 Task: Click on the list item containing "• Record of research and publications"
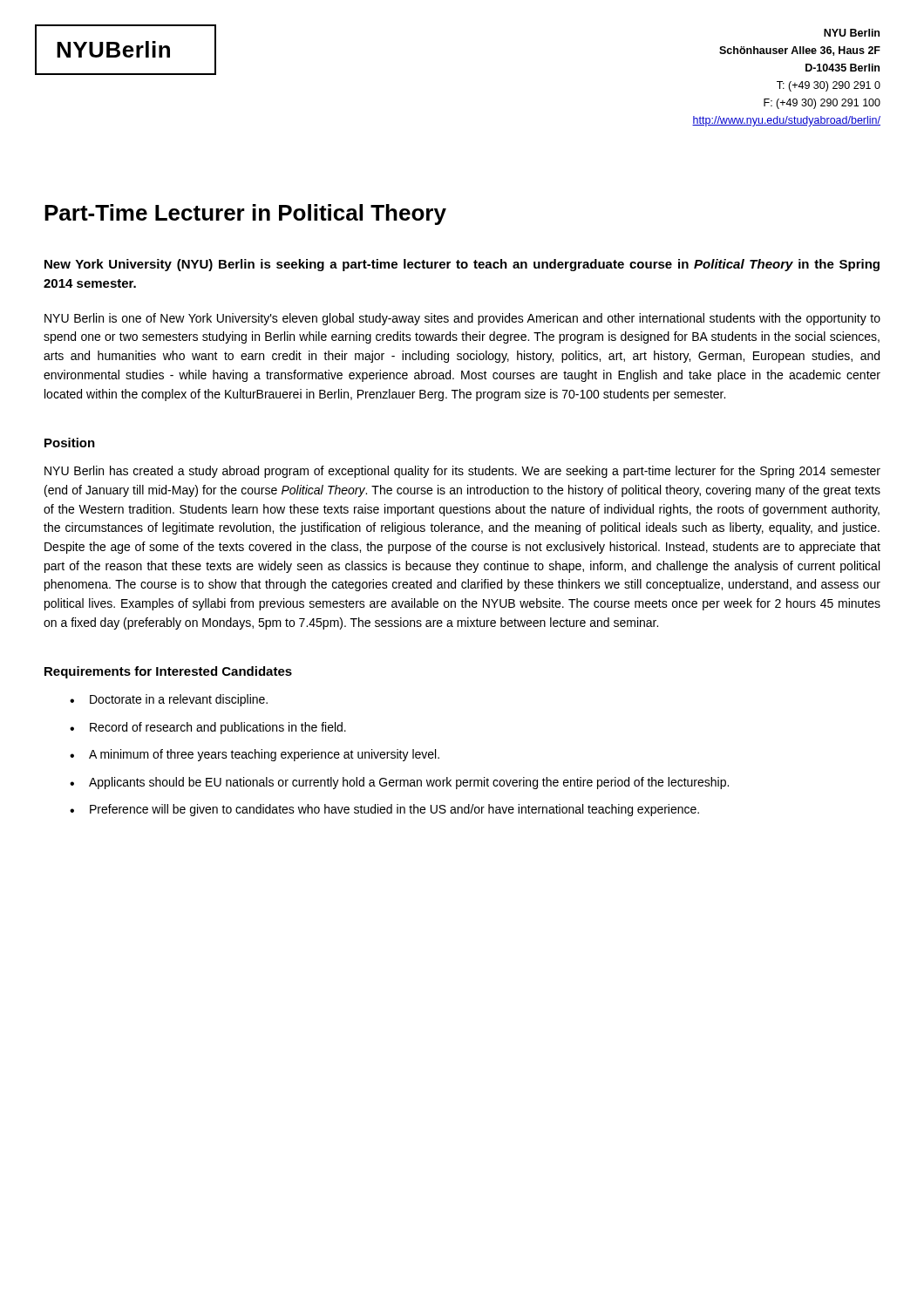[208, 728]
